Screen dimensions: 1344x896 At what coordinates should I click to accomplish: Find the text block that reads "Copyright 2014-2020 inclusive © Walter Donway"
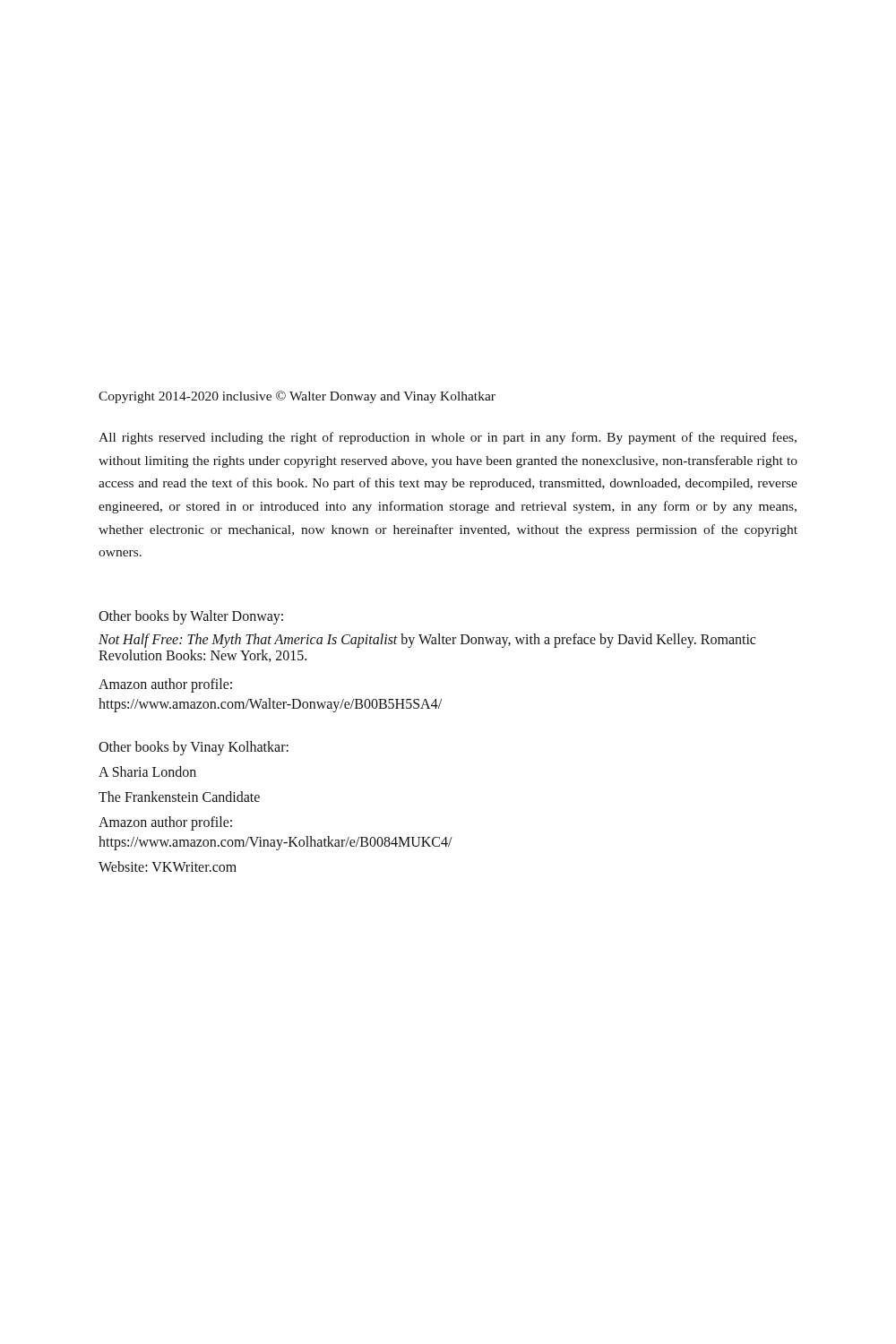click(x=297, y=396)
